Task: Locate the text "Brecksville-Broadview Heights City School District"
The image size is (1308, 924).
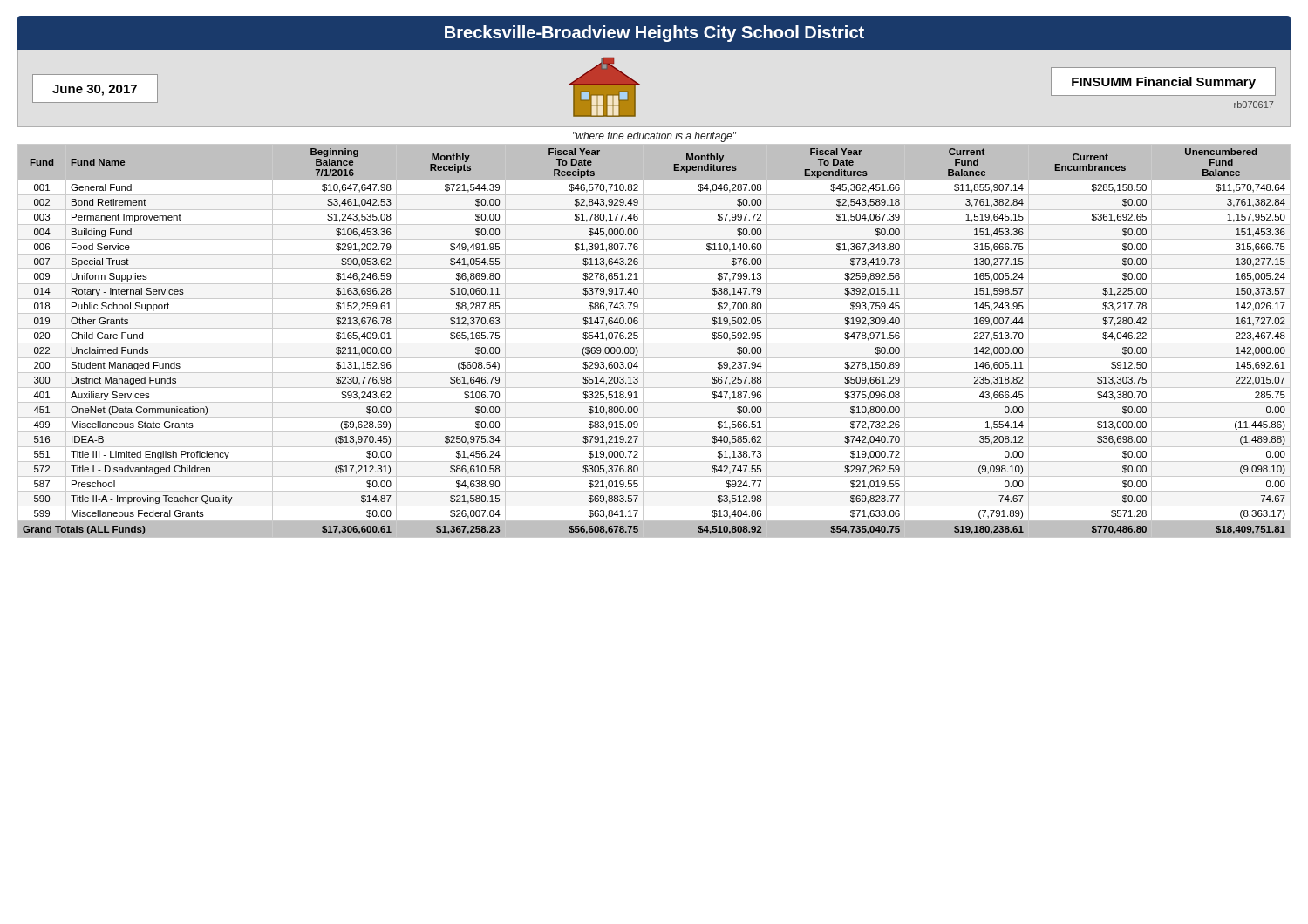Action: click(x=654, y=32)
